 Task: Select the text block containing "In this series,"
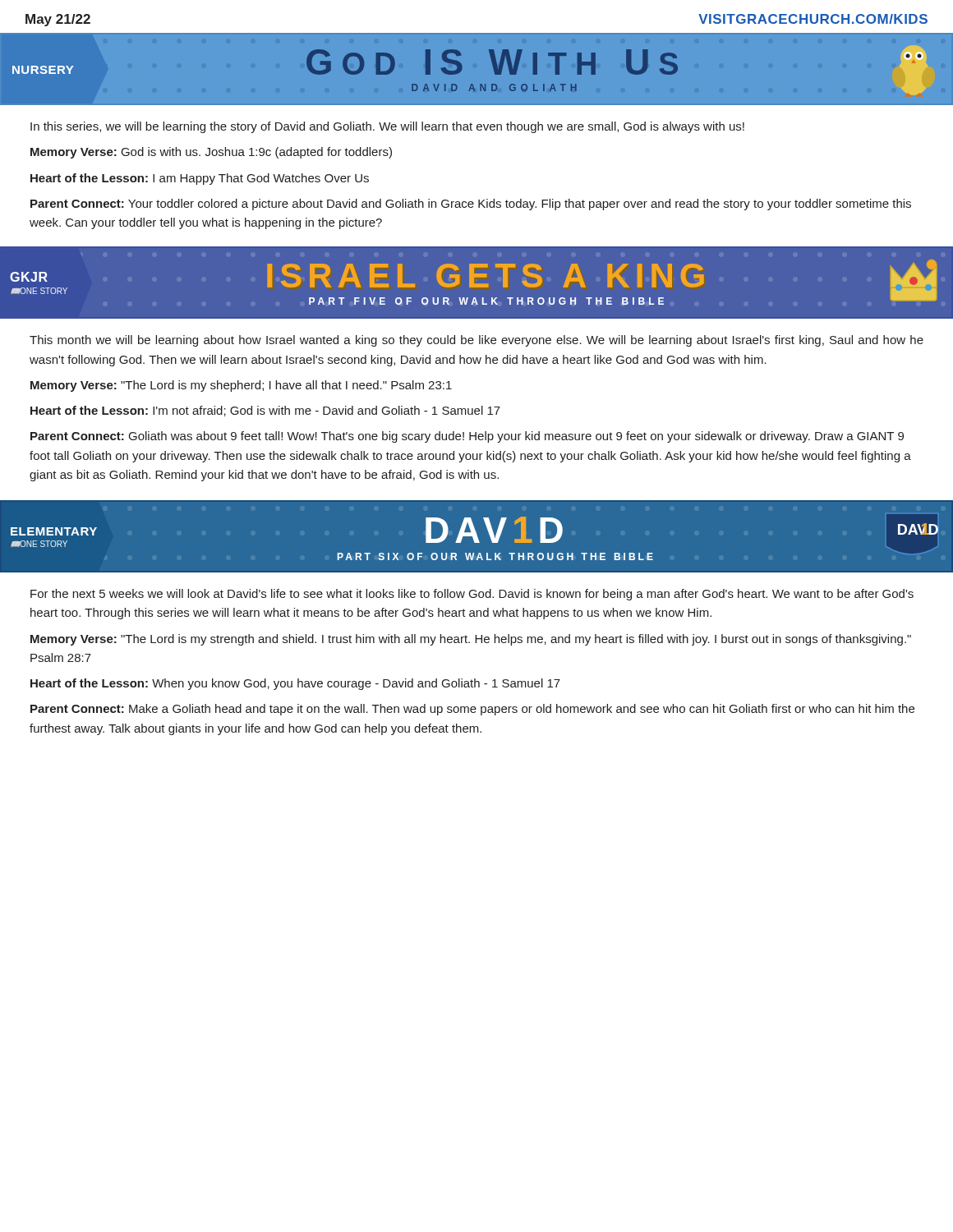(x=387, y=126)
